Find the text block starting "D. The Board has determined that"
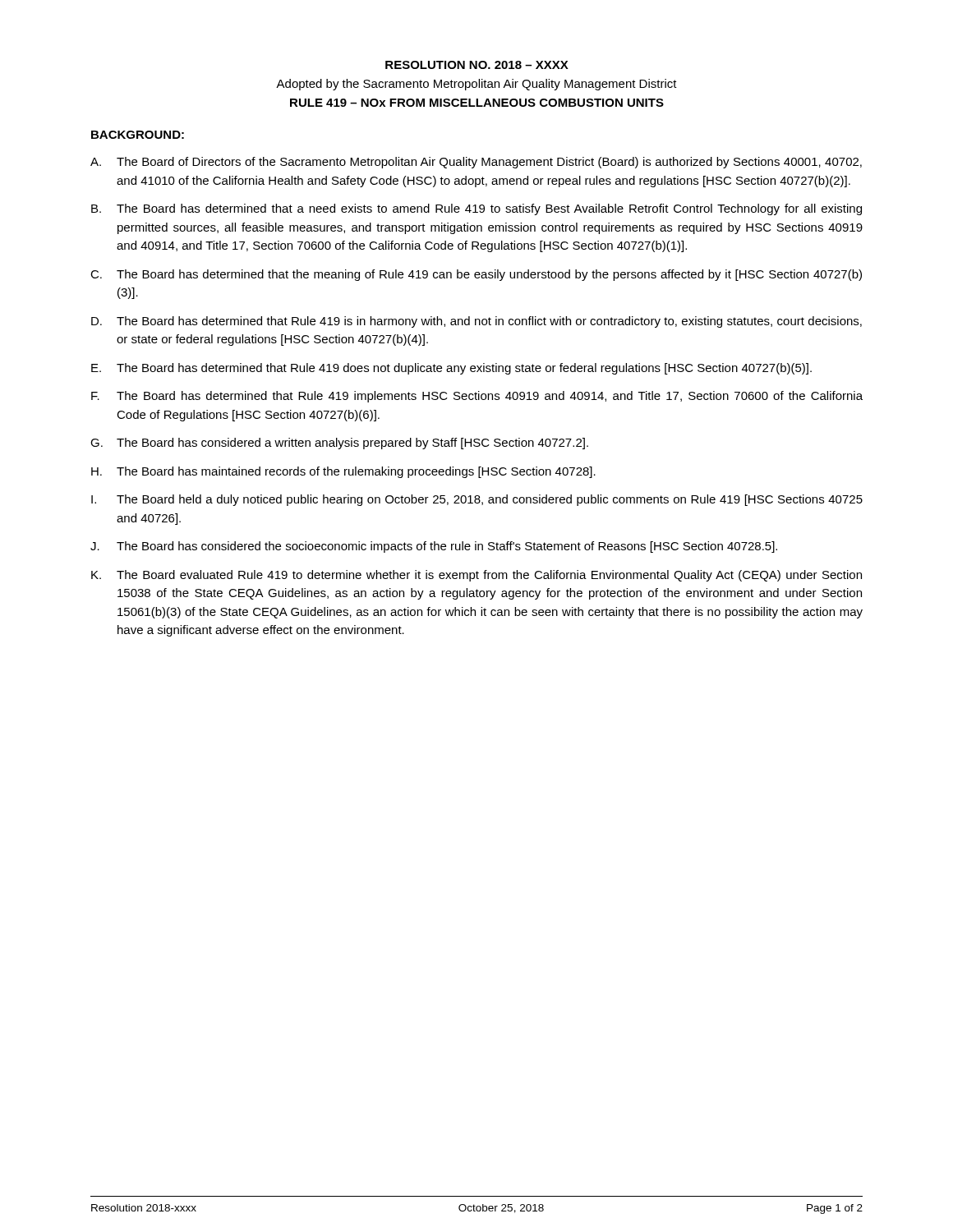This screenshot has width=953, height=1232. coord(476,330)
